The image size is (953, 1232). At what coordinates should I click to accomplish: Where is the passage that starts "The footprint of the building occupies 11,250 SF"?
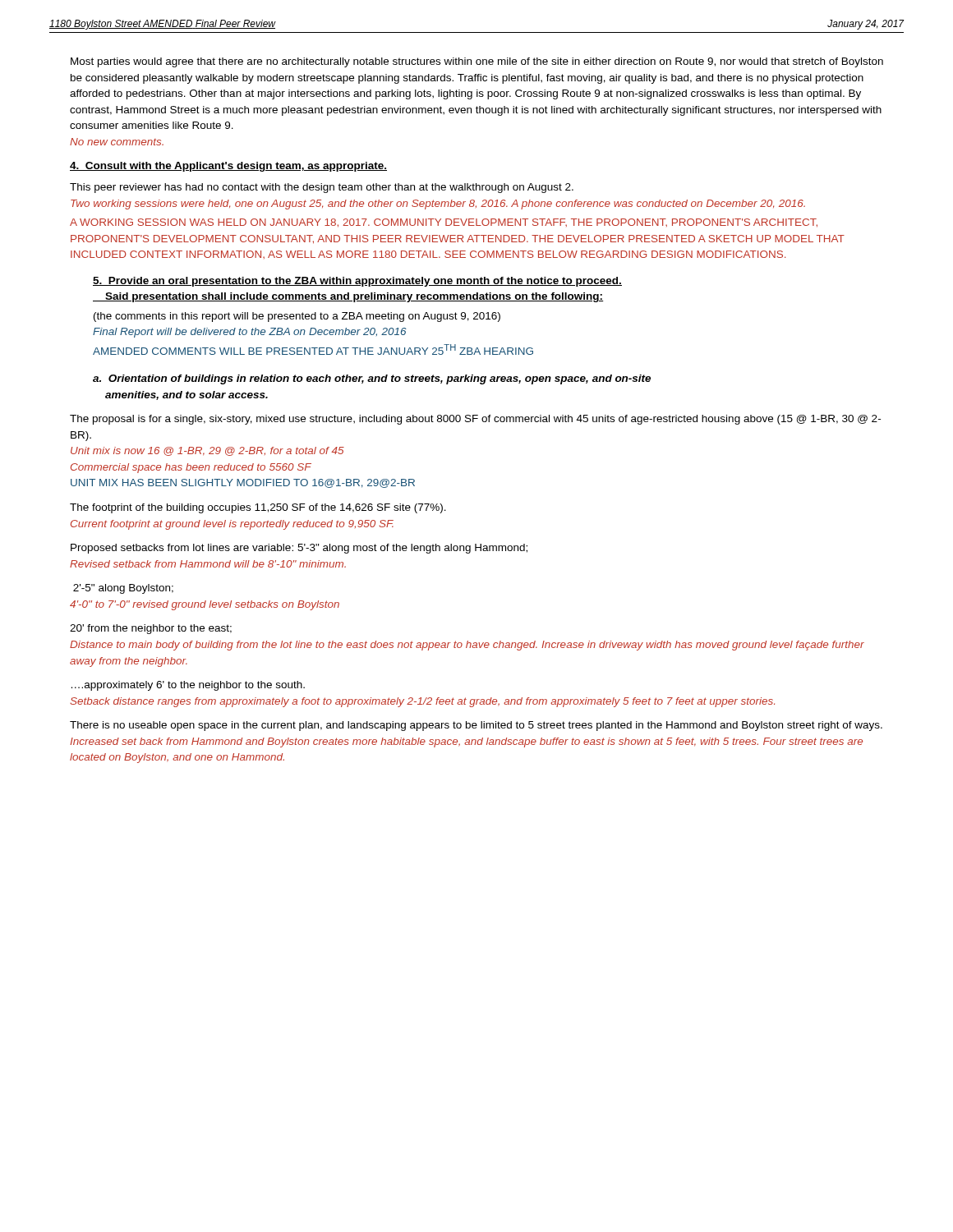point(258,515)
